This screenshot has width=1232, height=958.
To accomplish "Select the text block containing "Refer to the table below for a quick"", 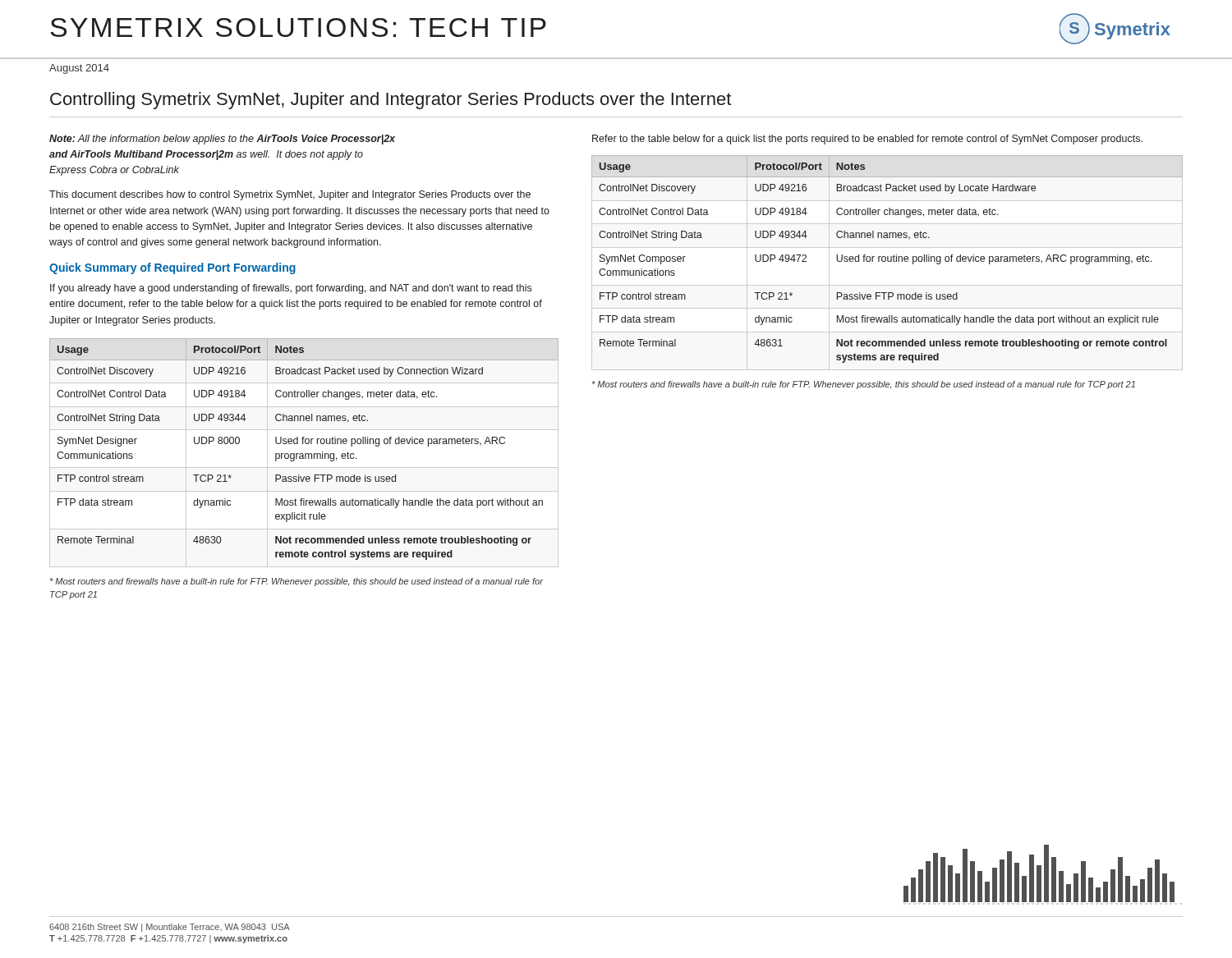I will click(x=867, y=139).
